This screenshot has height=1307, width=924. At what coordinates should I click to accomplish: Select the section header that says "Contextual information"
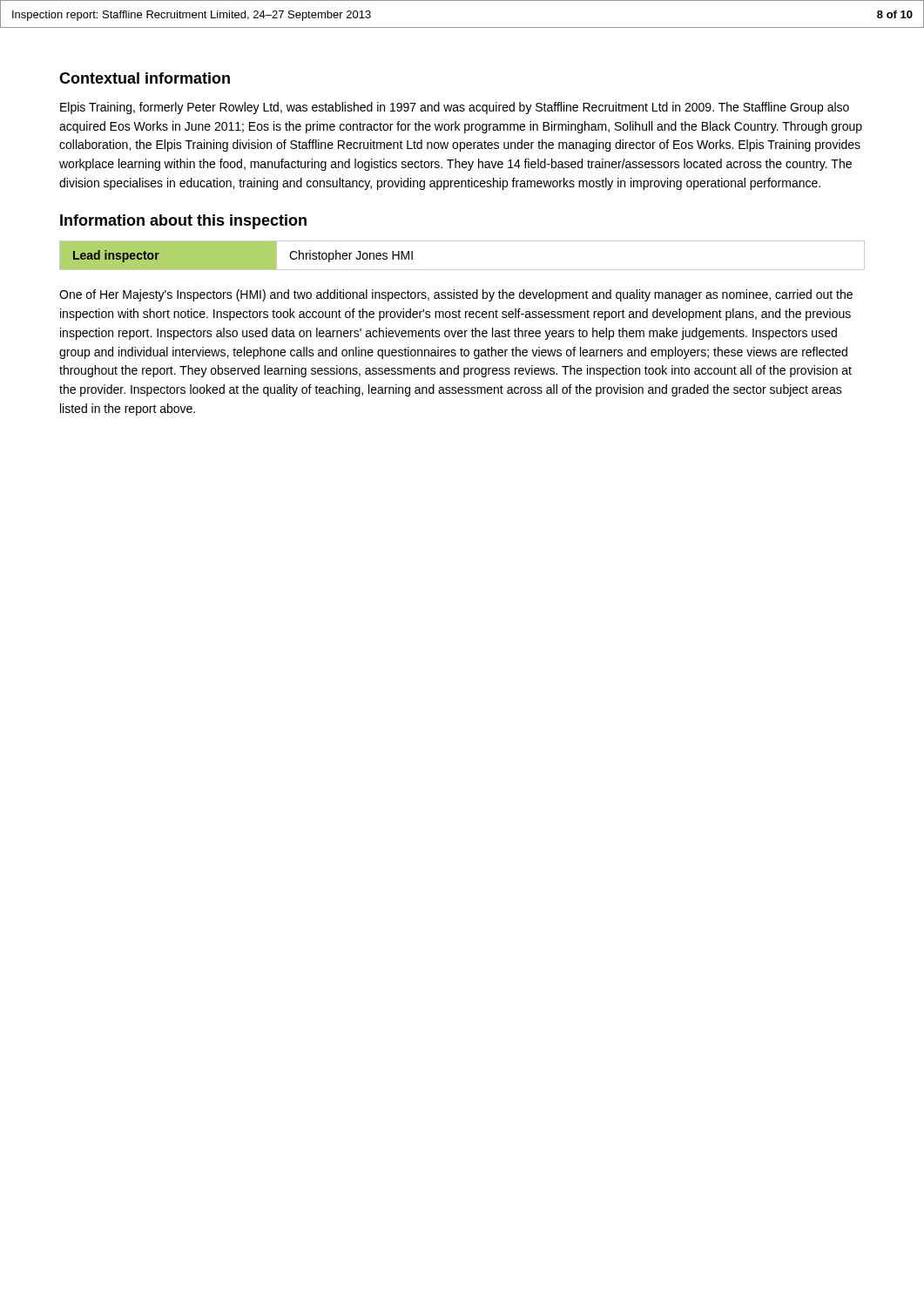pyautogui.click(x=145, y=78)
